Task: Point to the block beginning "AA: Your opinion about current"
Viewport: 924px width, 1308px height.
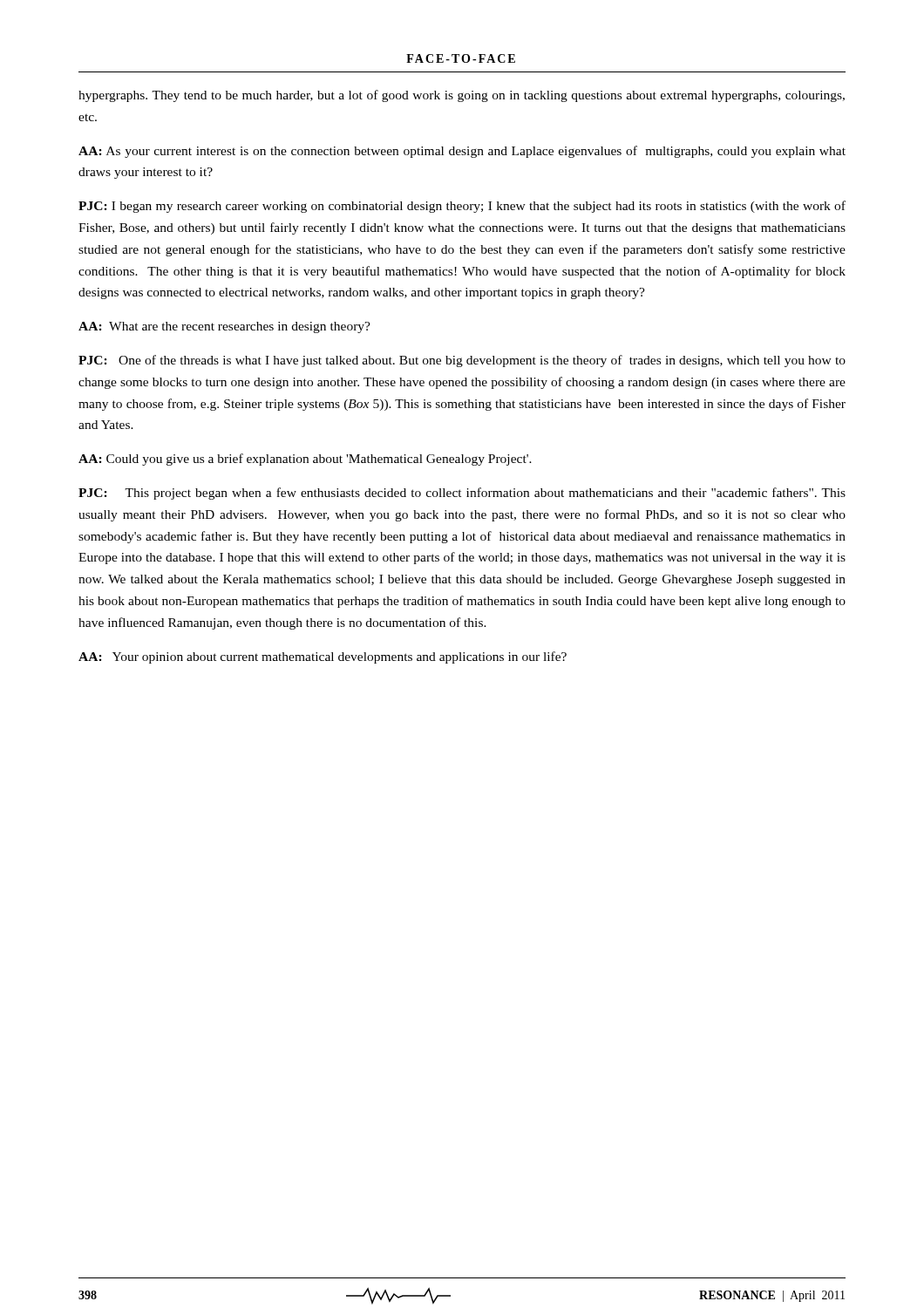Action: (x=462, y=657)
